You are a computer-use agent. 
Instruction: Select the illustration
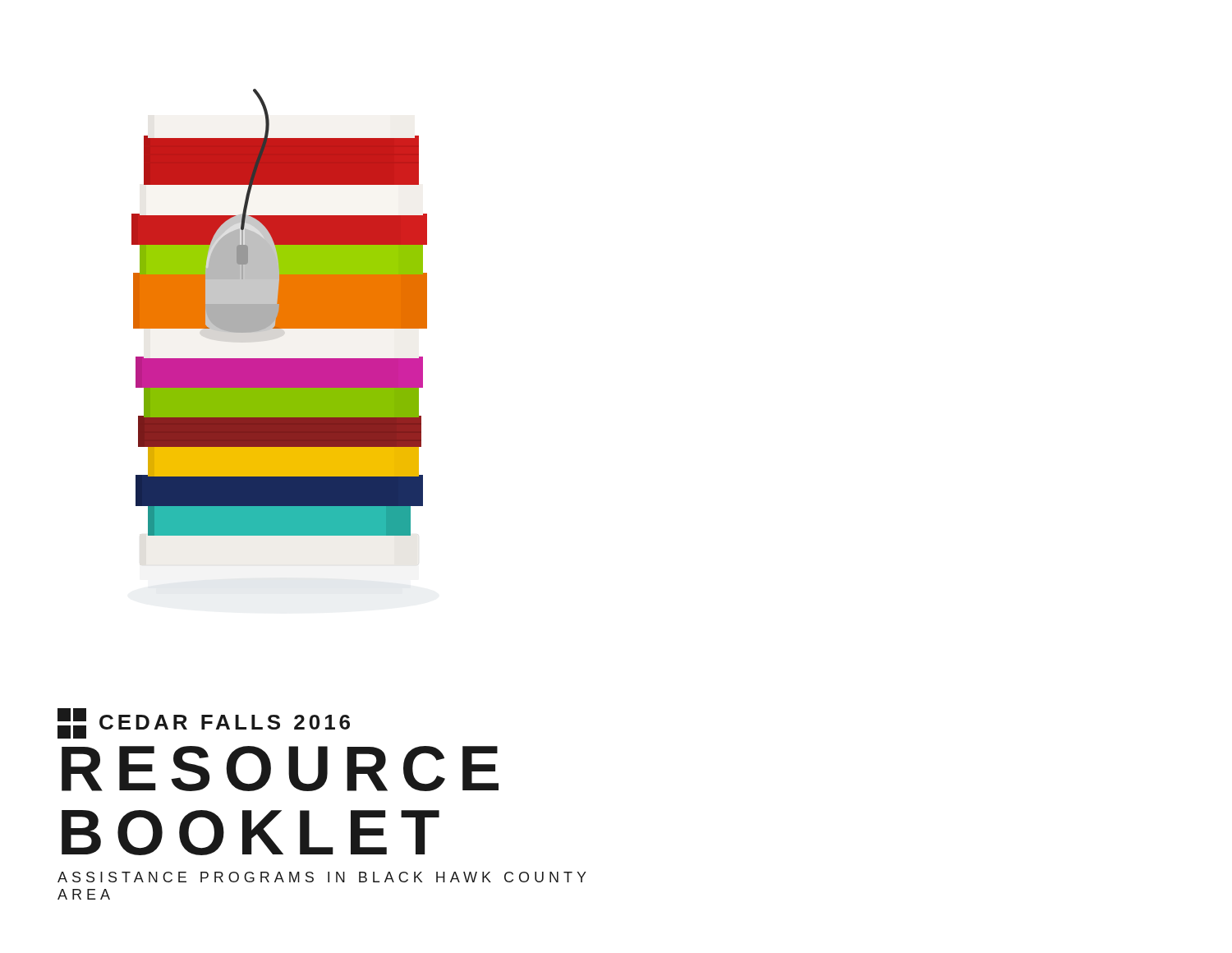point(287,316)
